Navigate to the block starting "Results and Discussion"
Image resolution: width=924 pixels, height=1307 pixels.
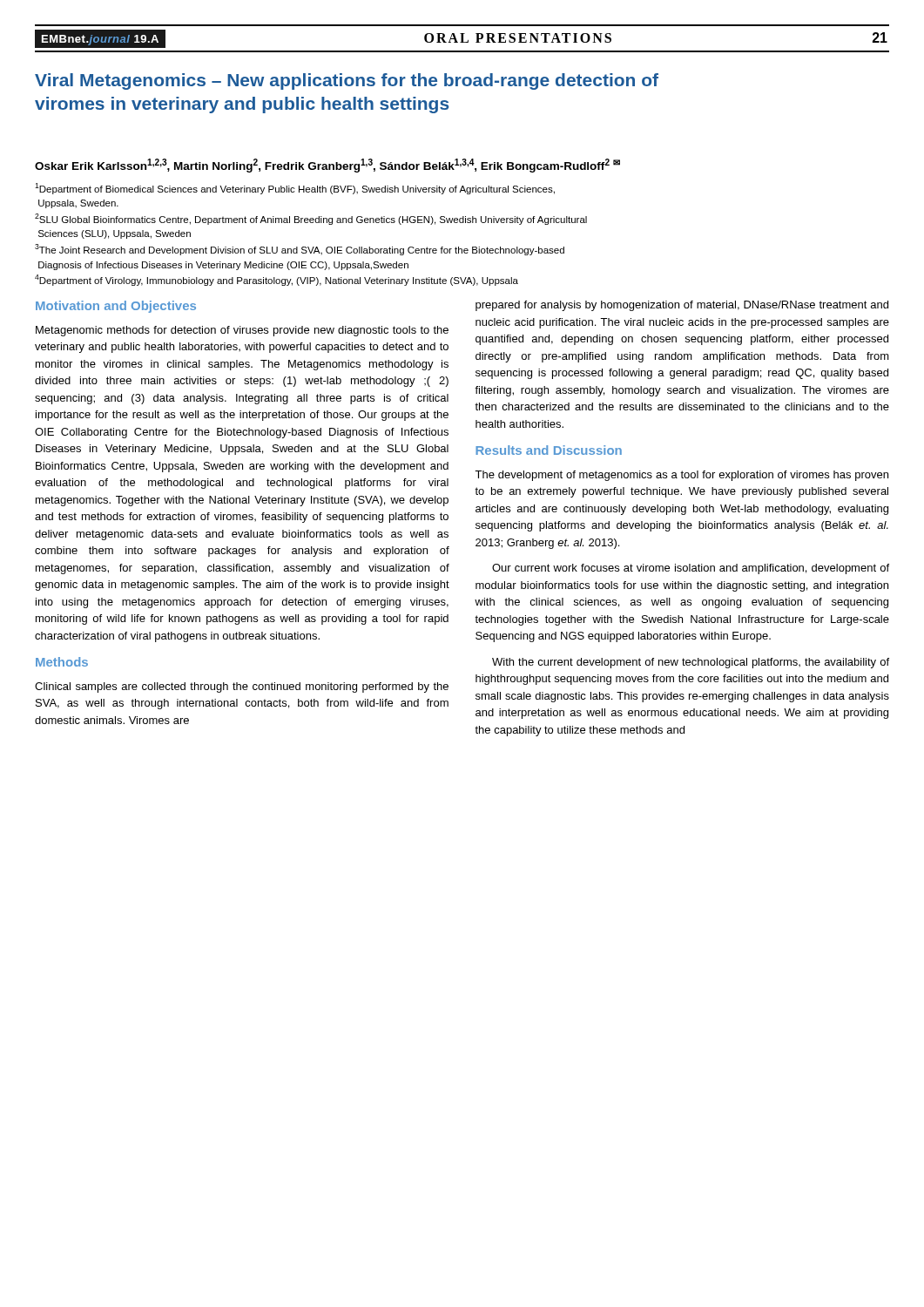tap(549, 450)
